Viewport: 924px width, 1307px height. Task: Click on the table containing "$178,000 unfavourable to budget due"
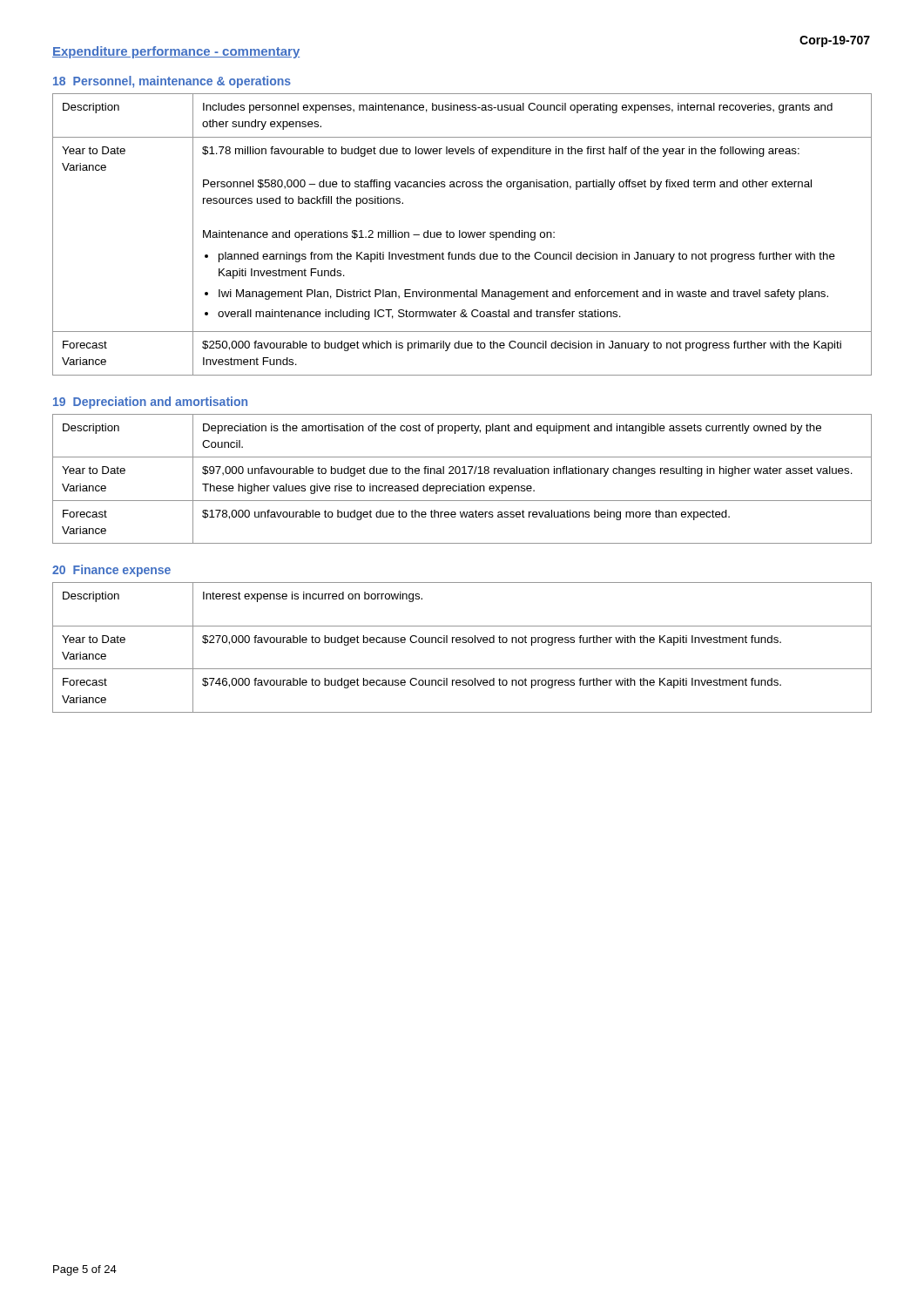[462, 479]
